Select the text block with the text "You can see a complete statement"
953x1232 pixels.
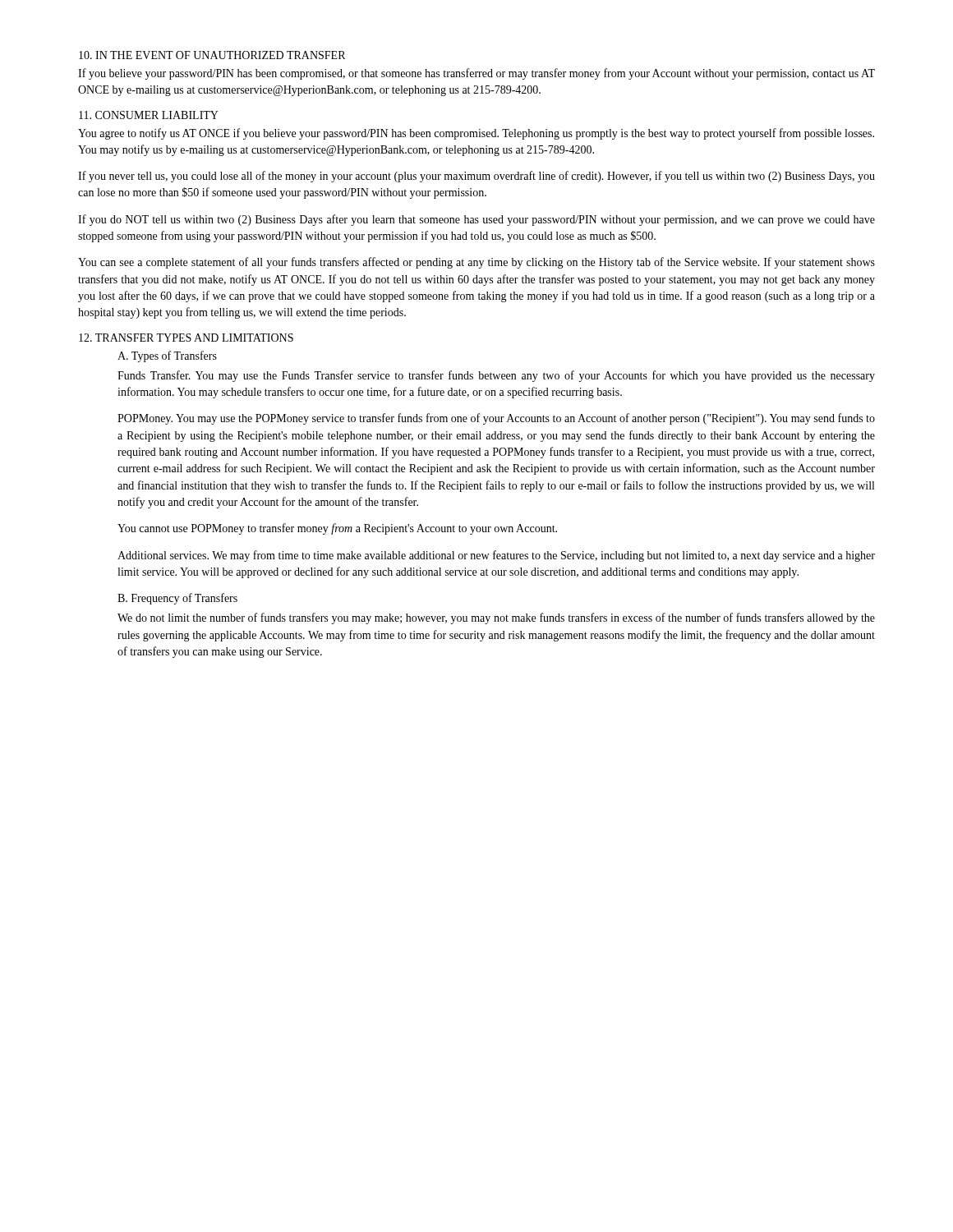[476, 288]
